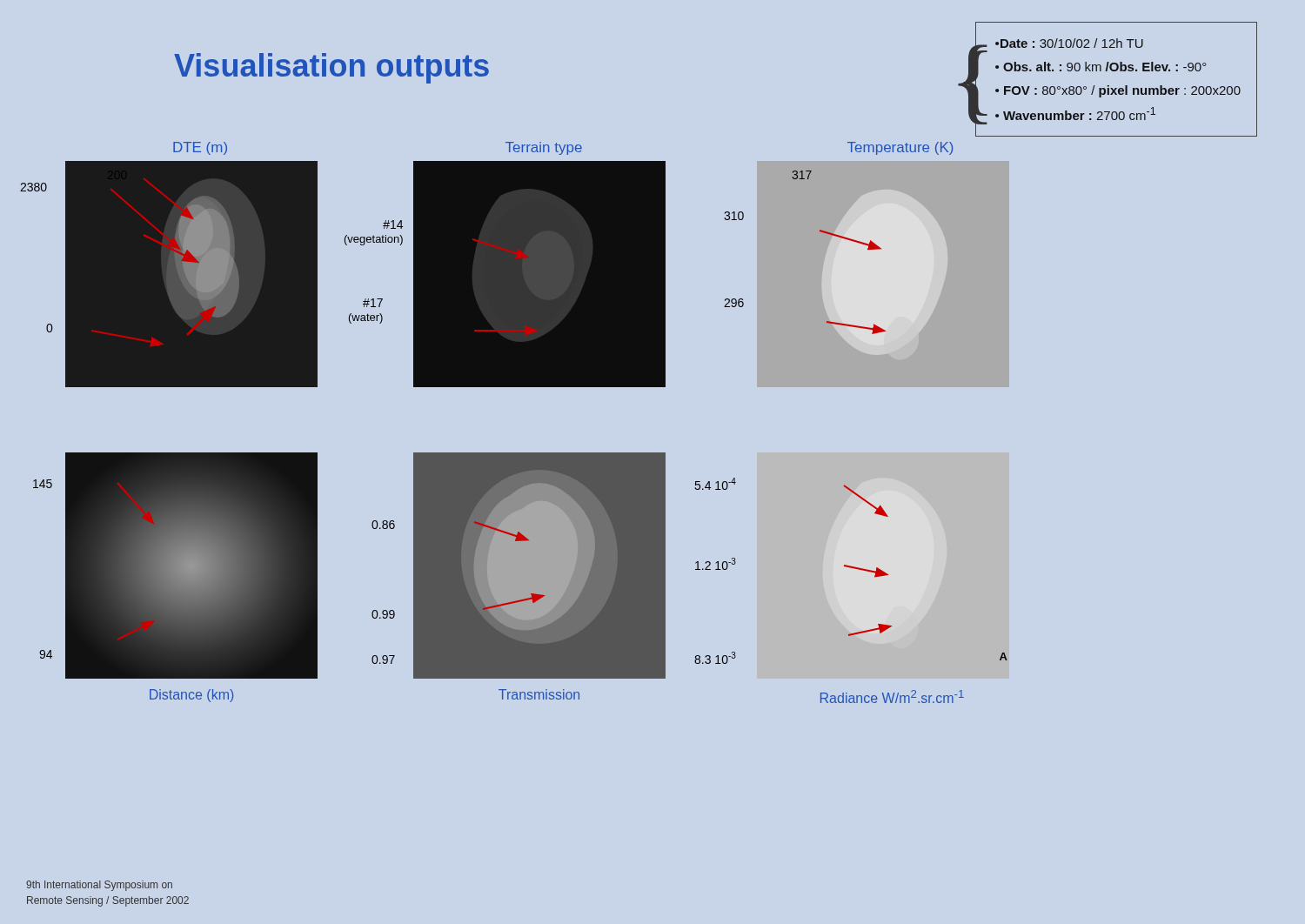Select the caption that says "Terrain type"
This screenshot has width=1305, height=924.
pos(544,147)
